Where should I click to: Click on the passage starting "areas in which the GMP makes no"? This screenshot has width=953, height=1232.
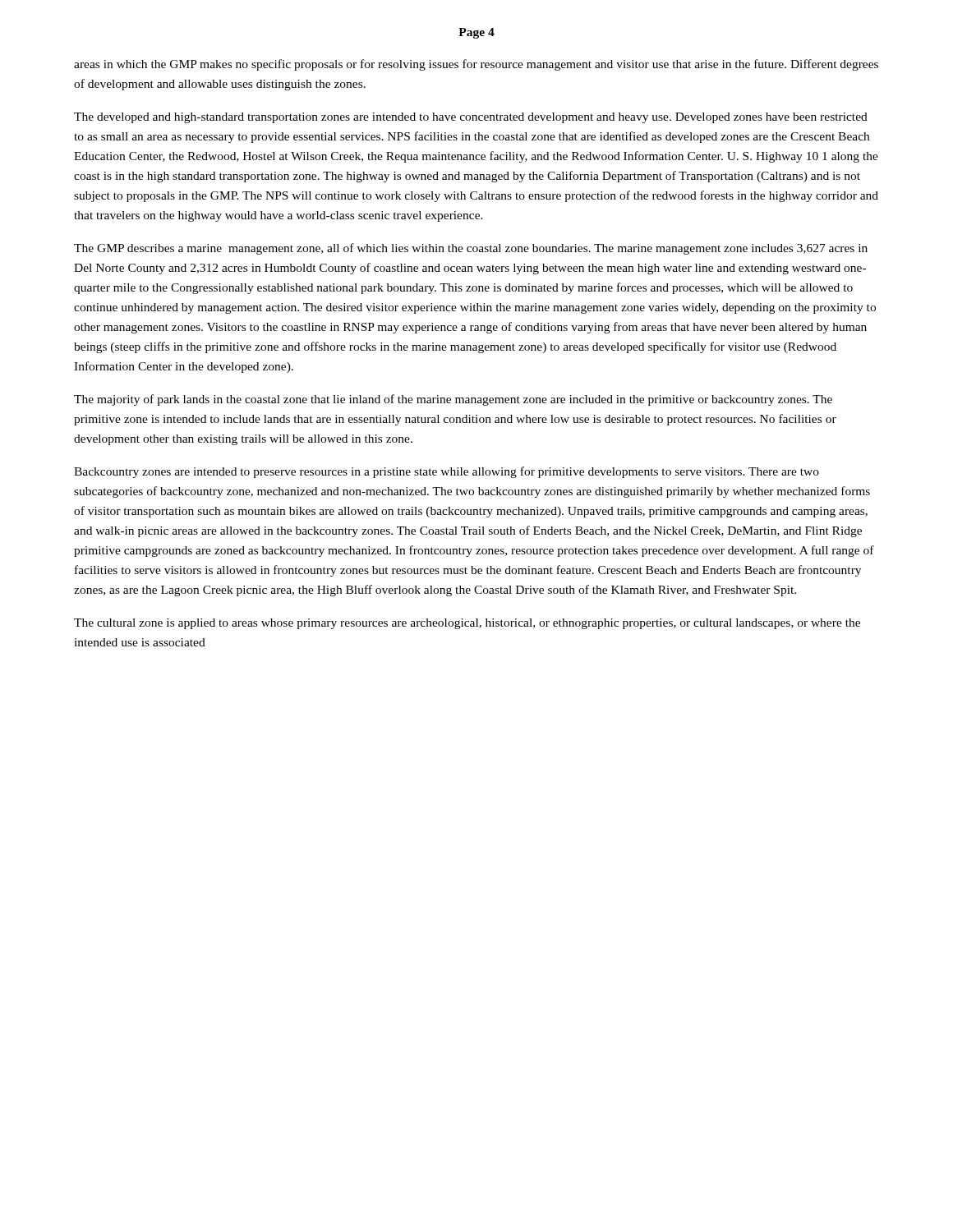coord(476,73)
